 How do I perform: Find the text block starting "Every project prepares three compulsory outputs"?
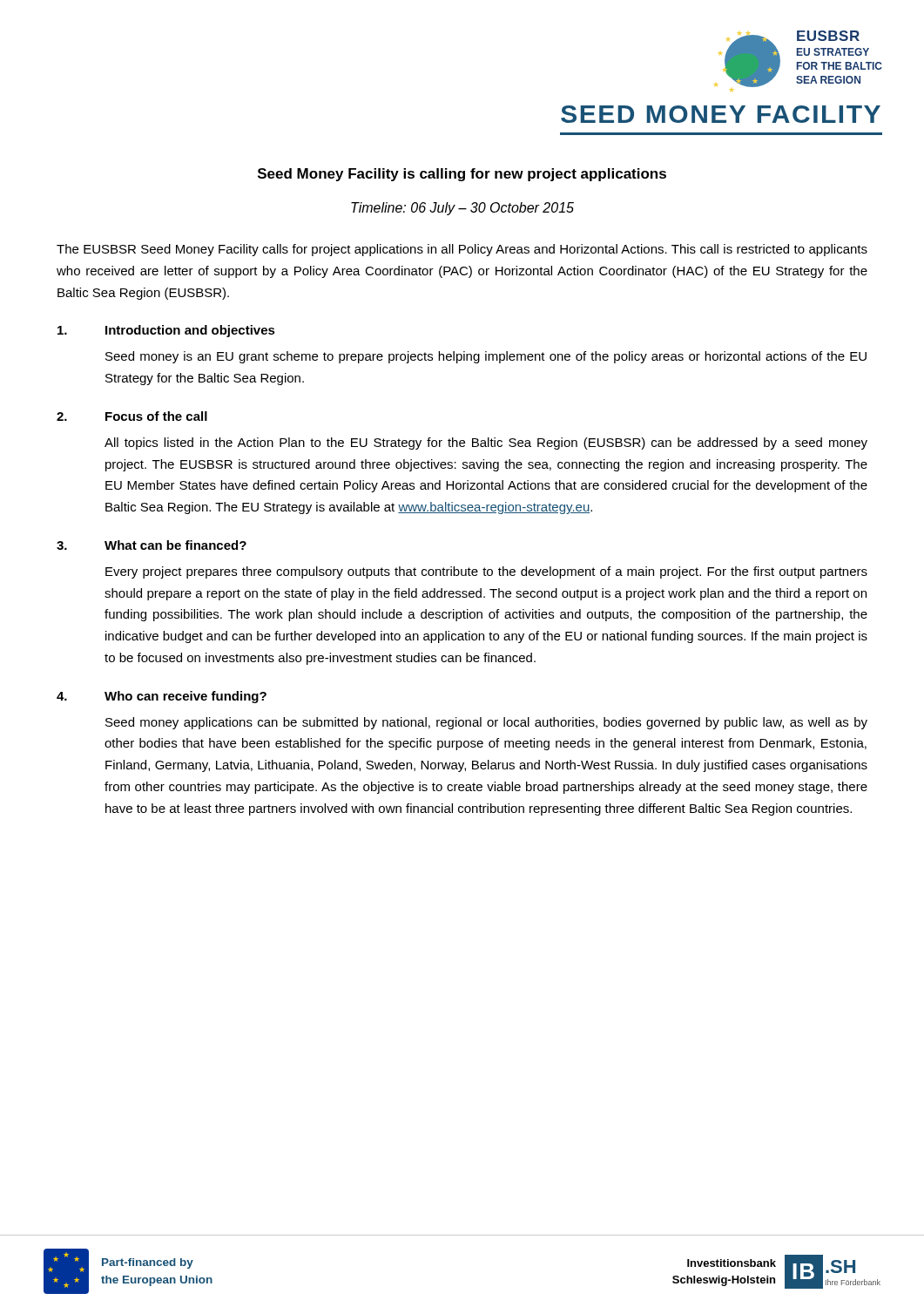[x=486, y=614]
